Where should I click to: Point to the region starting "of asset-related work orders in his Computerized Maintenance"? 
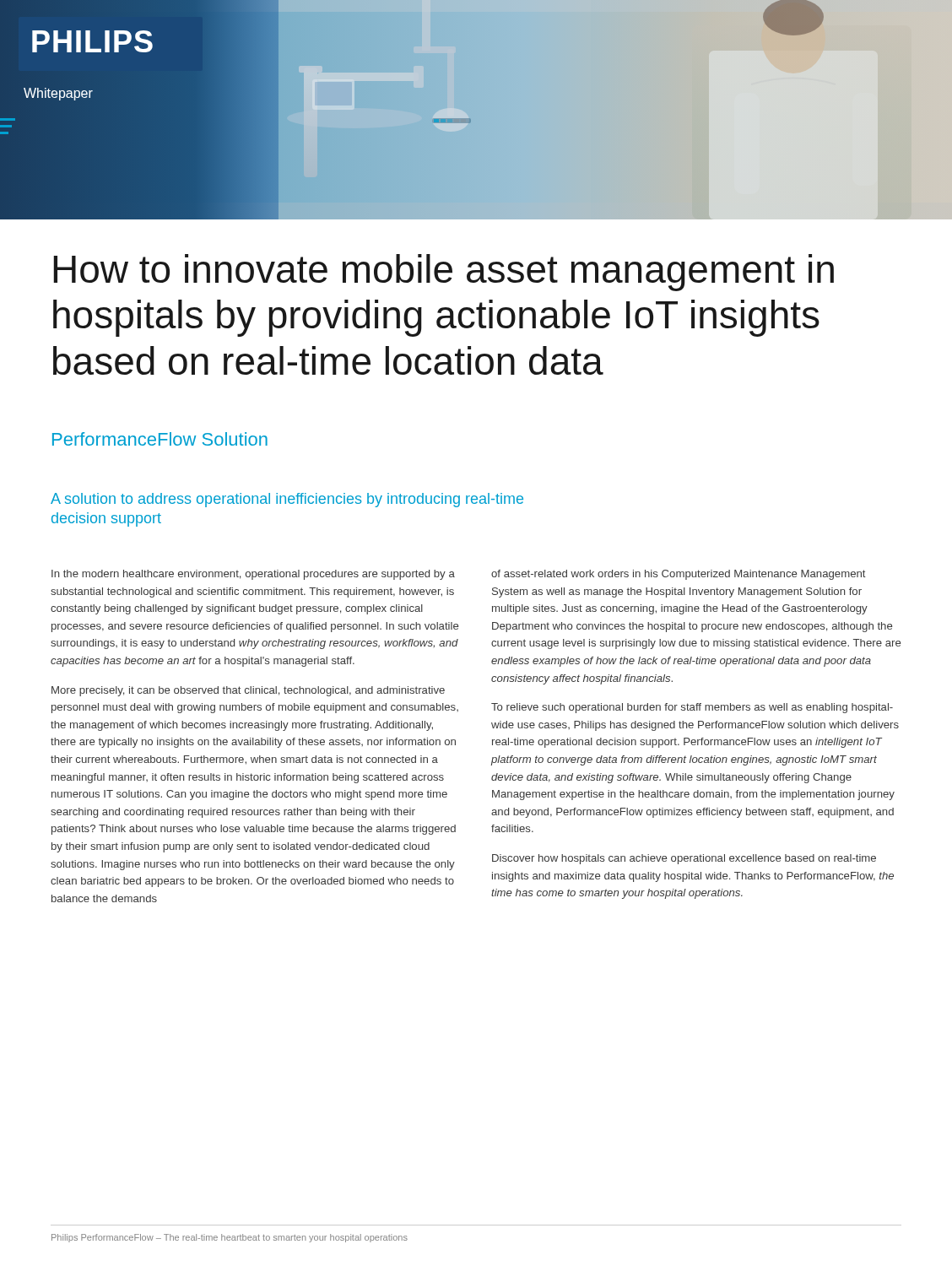pos(696,734)
